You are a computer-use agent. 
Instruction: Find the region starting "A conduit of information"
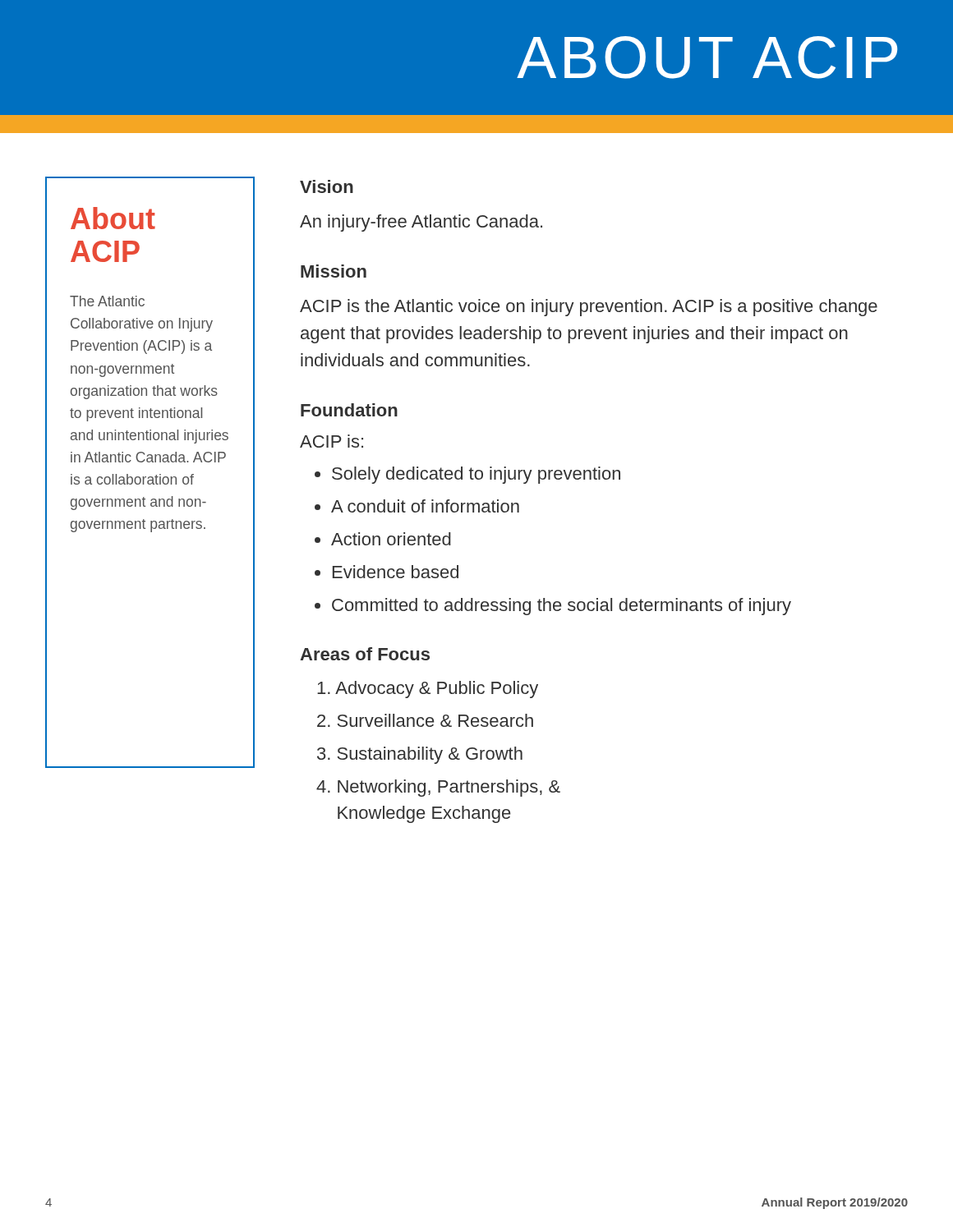pos(426,506)
